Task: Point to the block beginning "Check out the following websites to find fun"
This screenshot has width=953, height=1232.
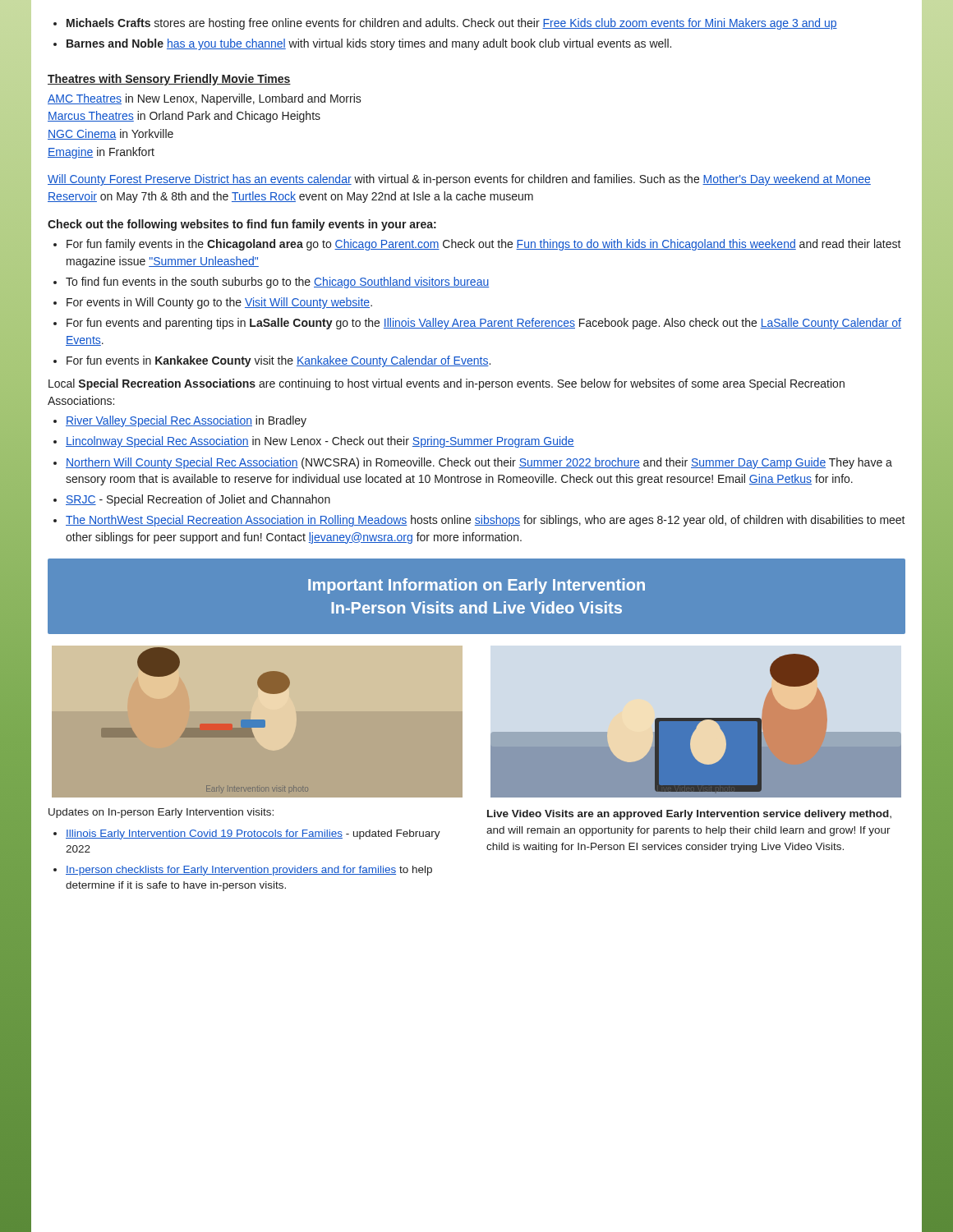Action: 242,224
